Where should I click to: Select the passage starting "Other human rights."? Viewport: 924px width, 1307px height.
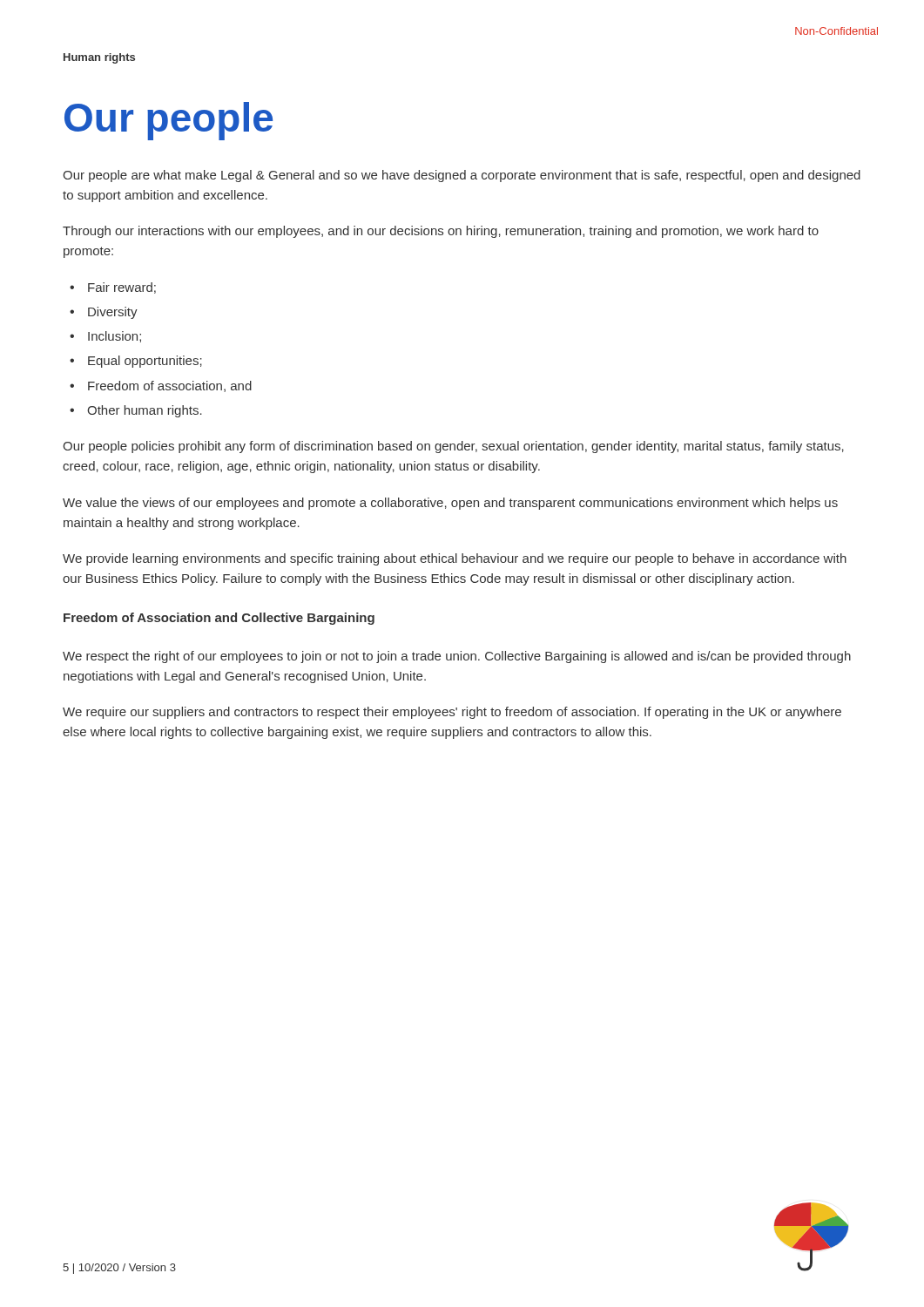pyautogui.click(x=145, y=410)
